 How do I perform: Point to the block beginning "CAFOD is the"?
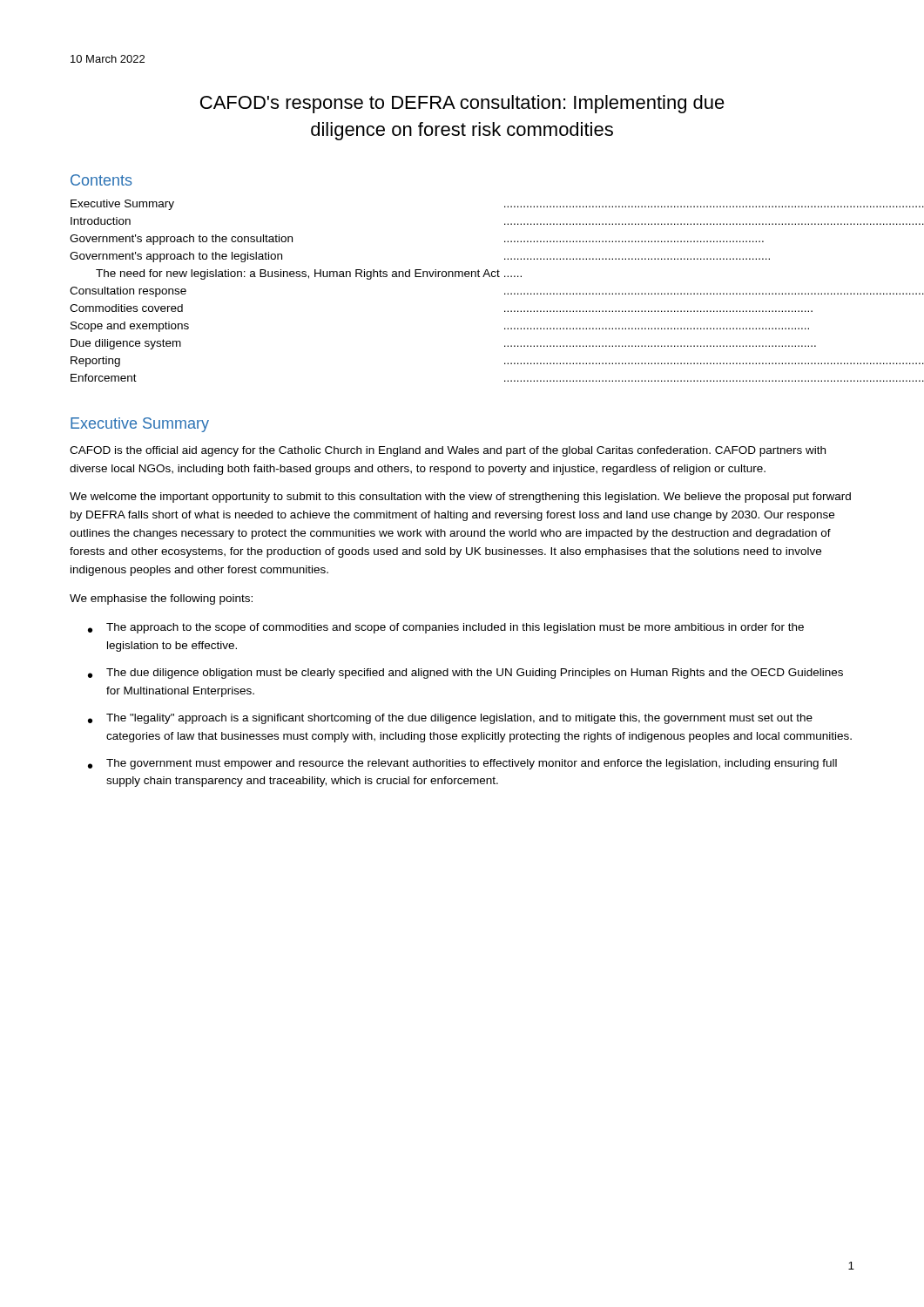448,459
